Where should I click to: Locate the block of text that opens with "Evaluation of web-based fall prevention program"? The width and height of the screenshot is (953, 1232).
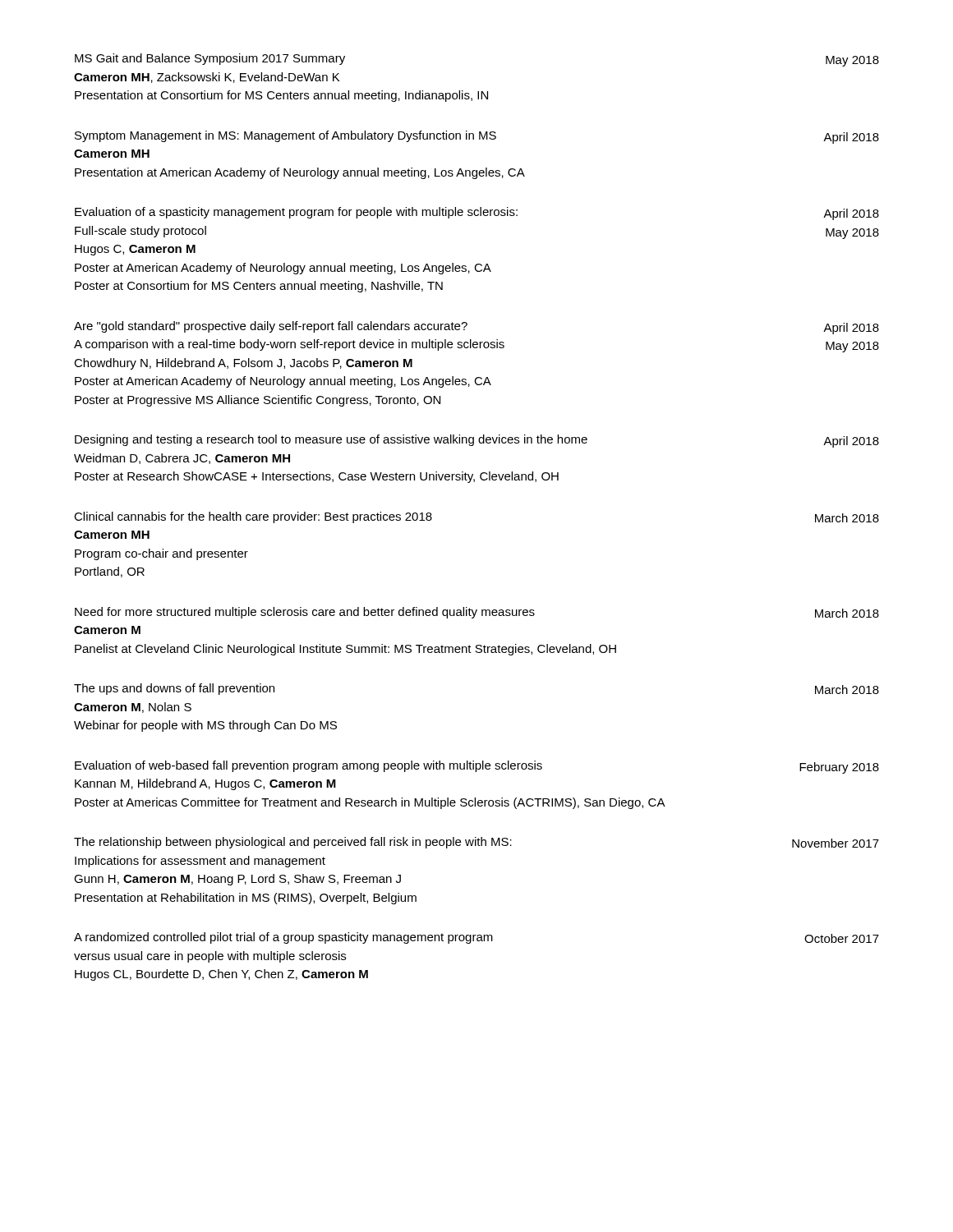477,767
